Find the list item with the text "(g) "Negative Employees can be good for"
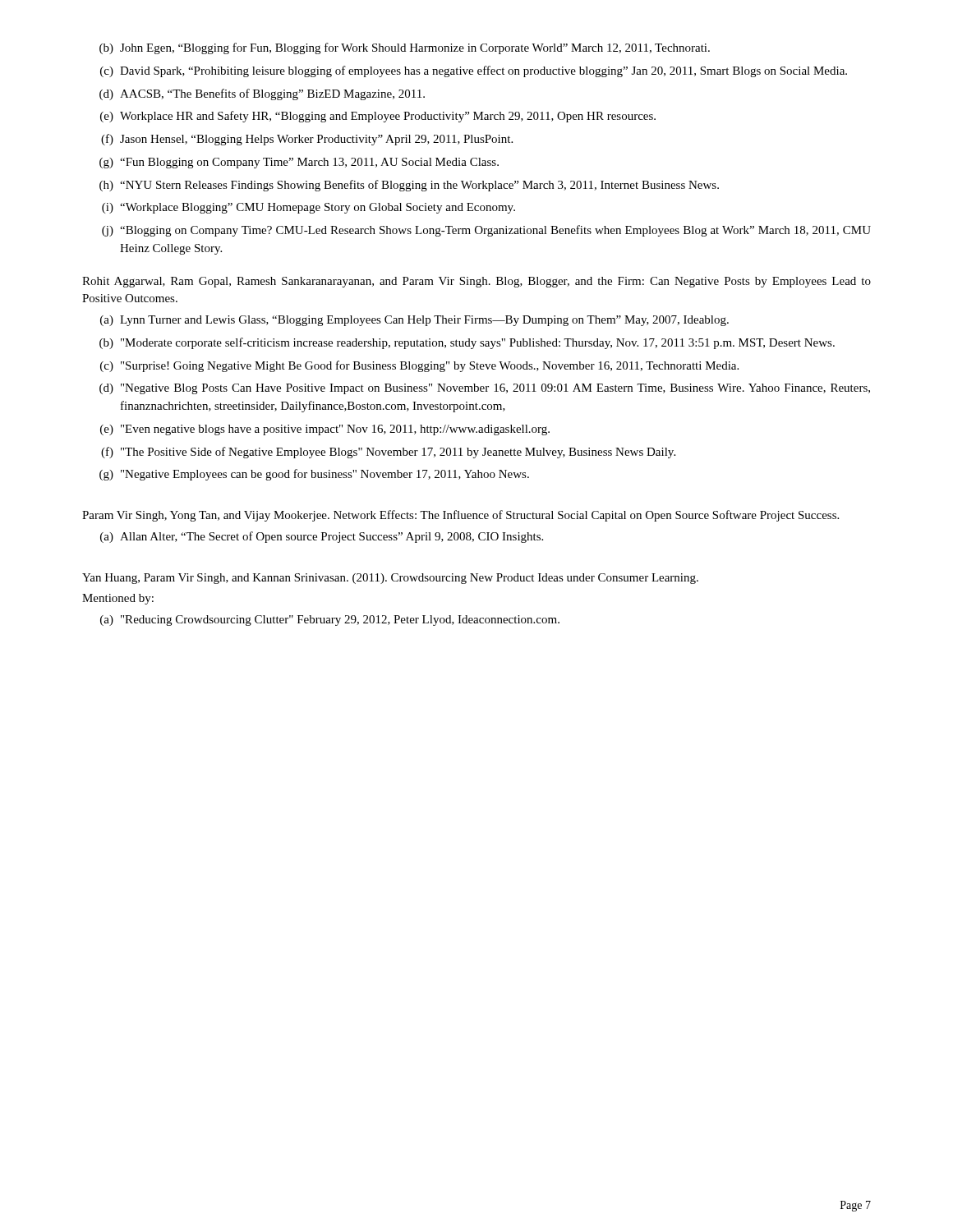Viewport: 953px width, 1232px height. pos(476,475)
